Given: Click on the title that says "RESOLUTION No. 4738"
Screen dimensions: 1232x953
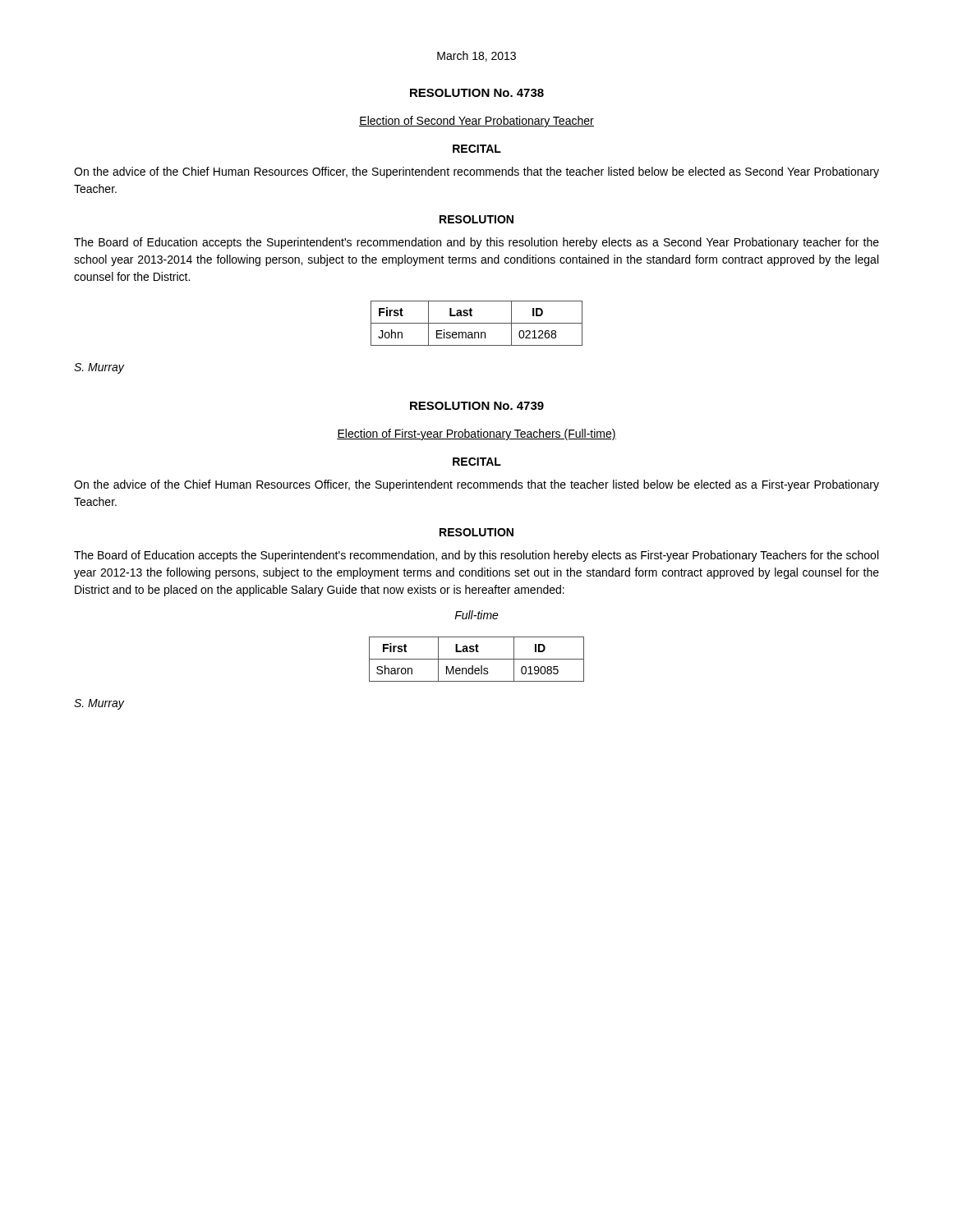Looking at the screenshot, I should [x=476, y=92].
